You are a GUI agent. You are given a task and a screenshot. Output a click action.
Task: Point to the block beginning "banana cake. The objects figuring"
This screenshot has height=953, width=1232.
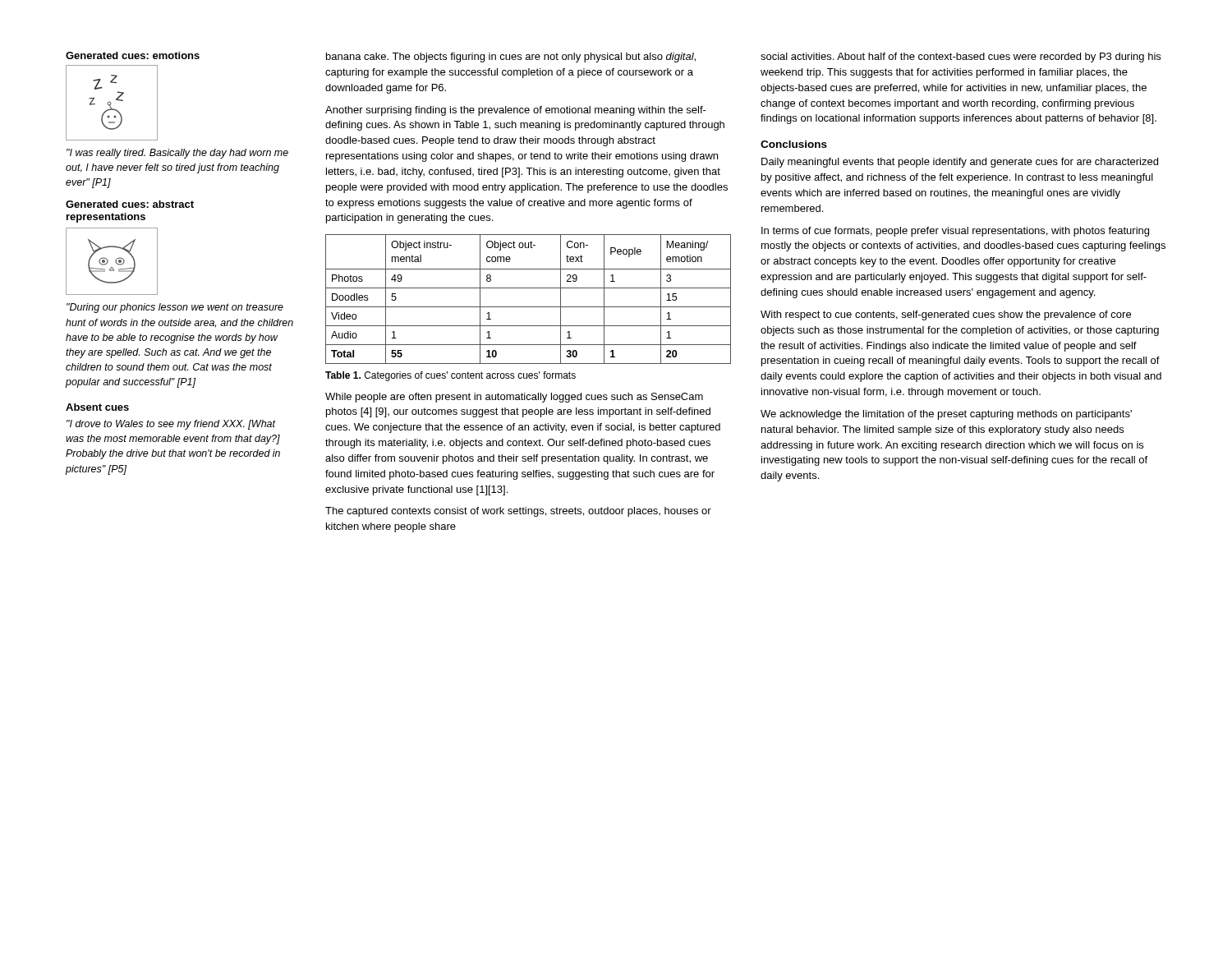tap(528, 138)
